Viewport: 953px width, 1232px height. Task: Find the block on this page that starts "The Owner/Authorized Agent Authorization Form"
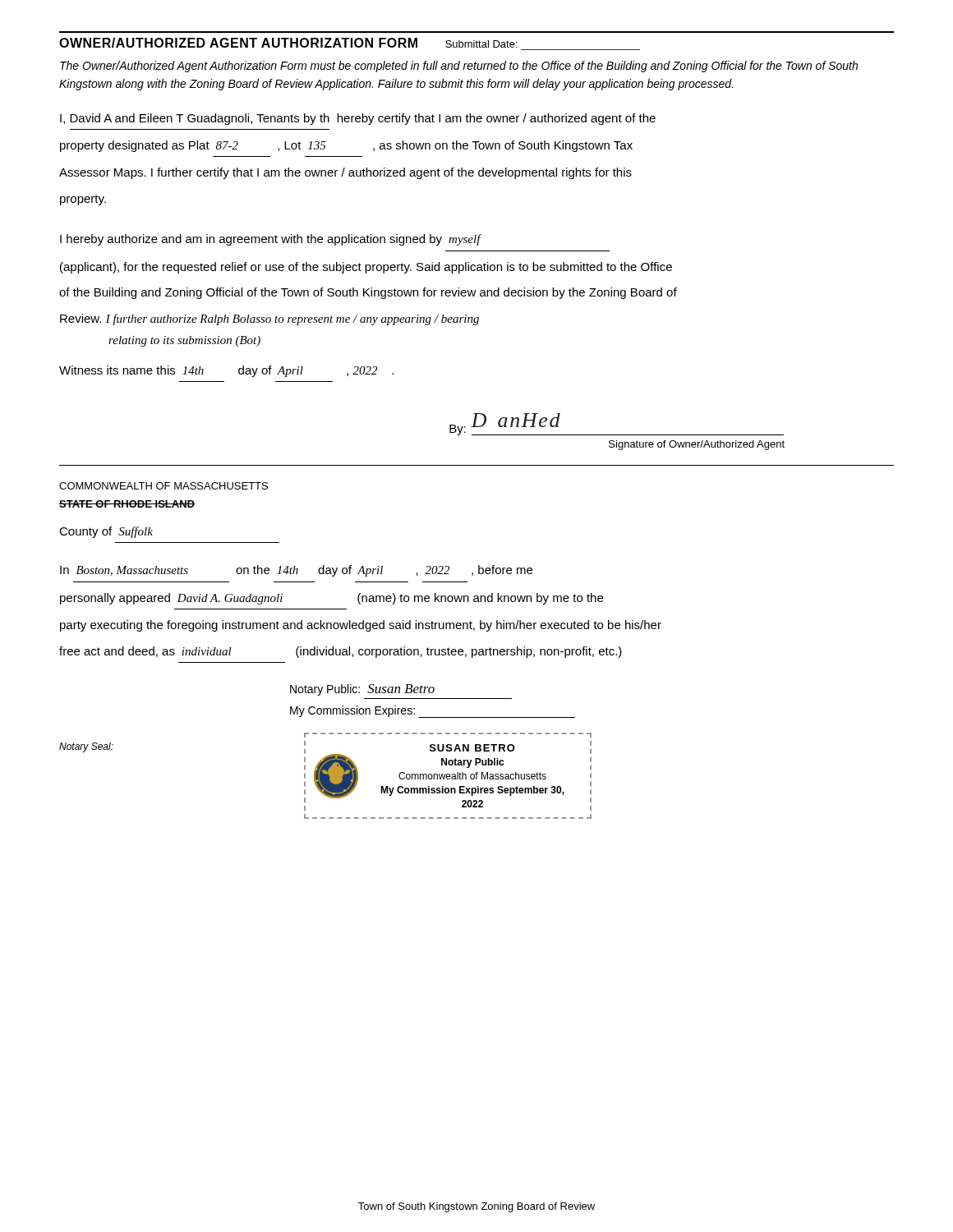tap(459, 75)
